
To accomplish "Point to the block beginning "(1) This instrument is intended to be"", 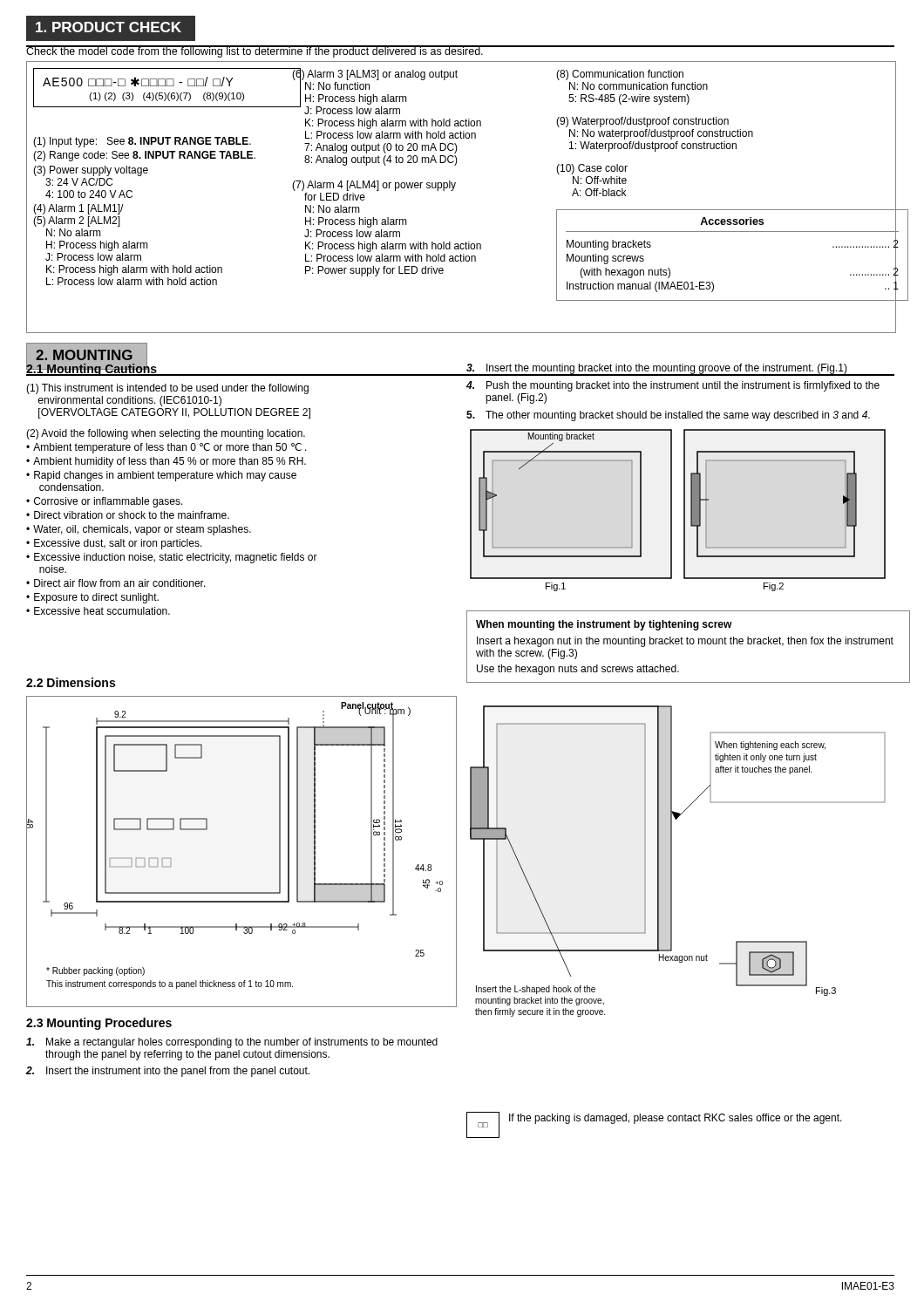I will 169,400.
